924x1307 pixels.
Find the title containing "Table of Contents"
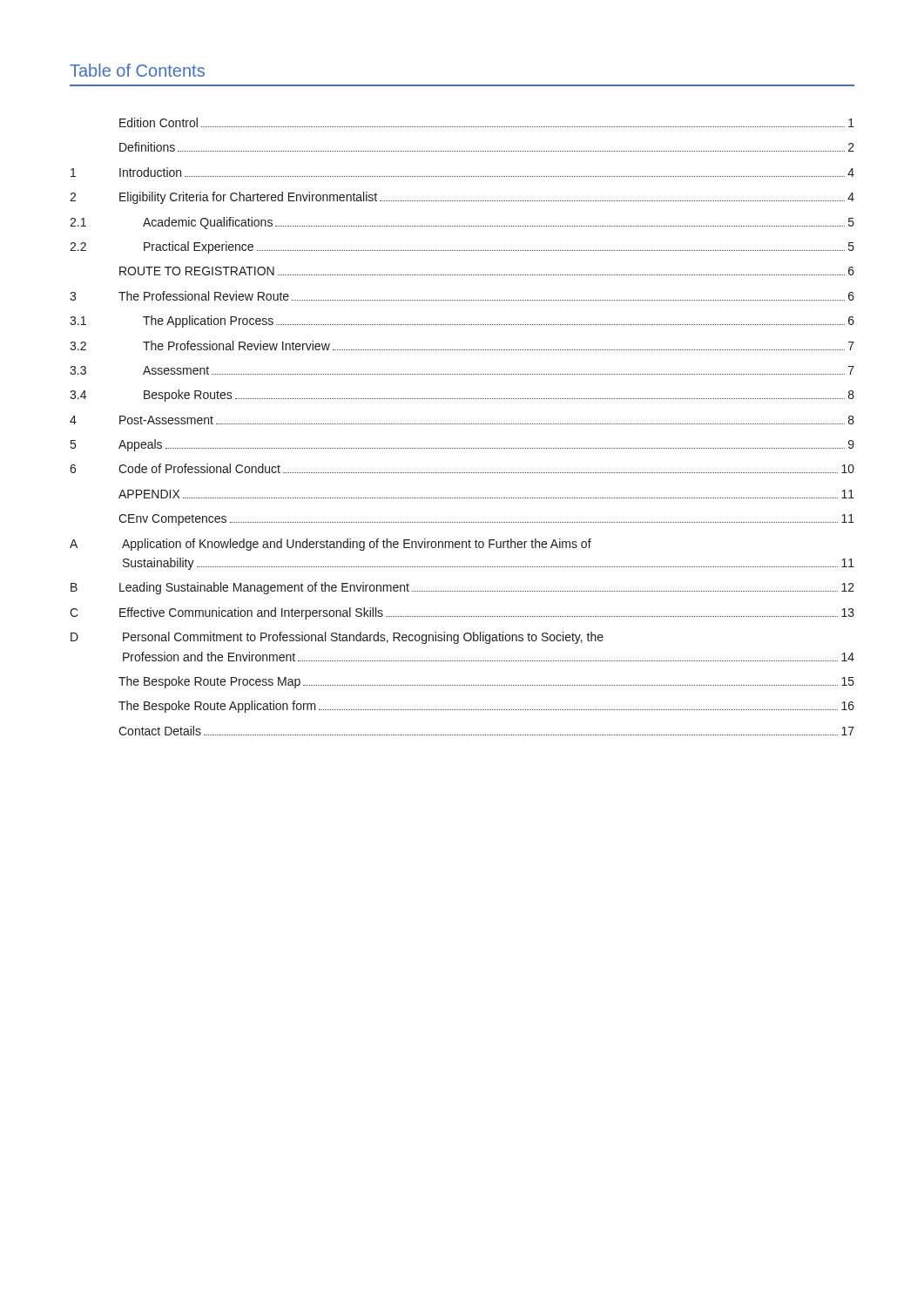(x=462, y=74)
